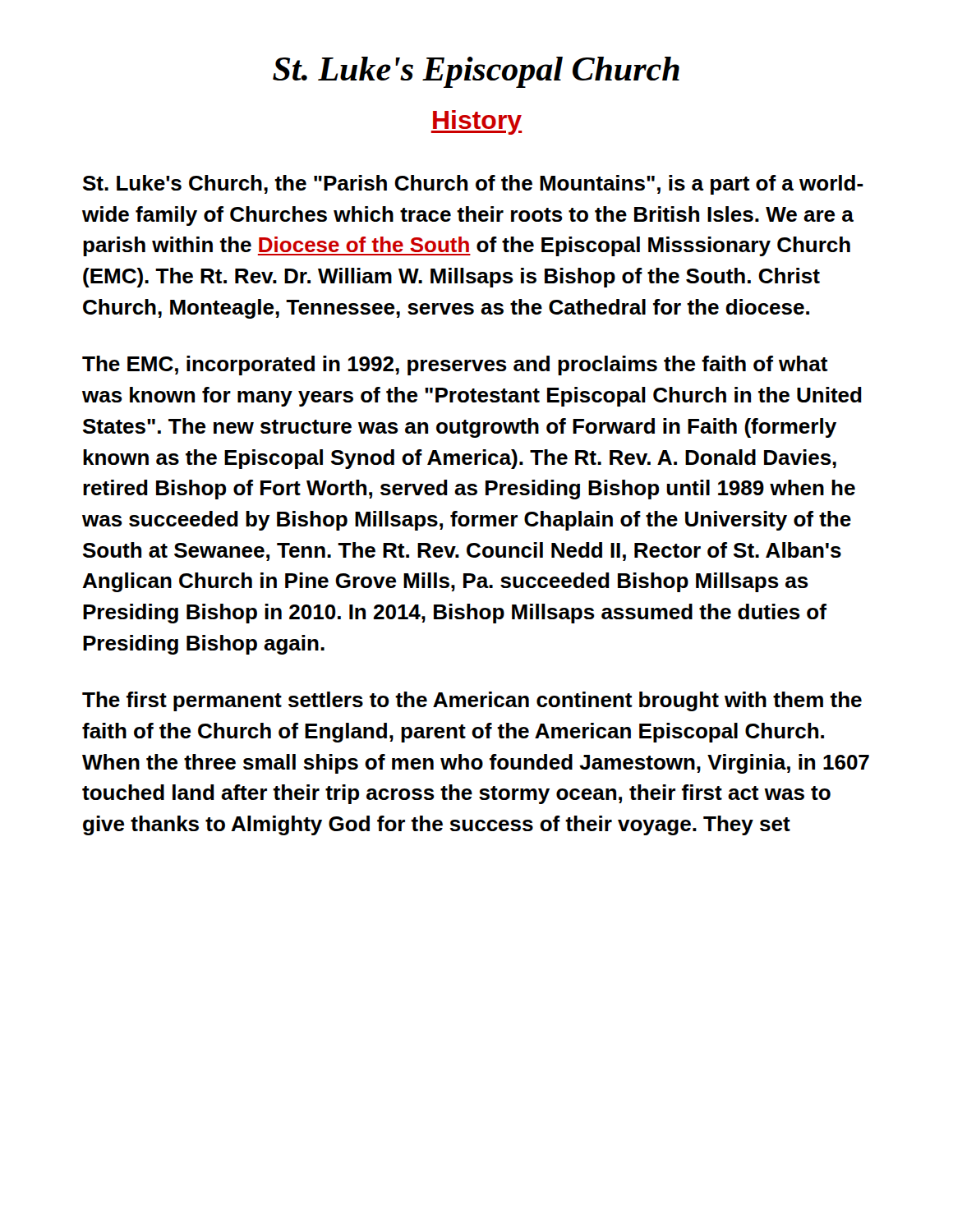Locate the title that reads "St. Luke's Episcopal Church"
The width and height of the screenshot is (953, 1232).
point(476,69)
